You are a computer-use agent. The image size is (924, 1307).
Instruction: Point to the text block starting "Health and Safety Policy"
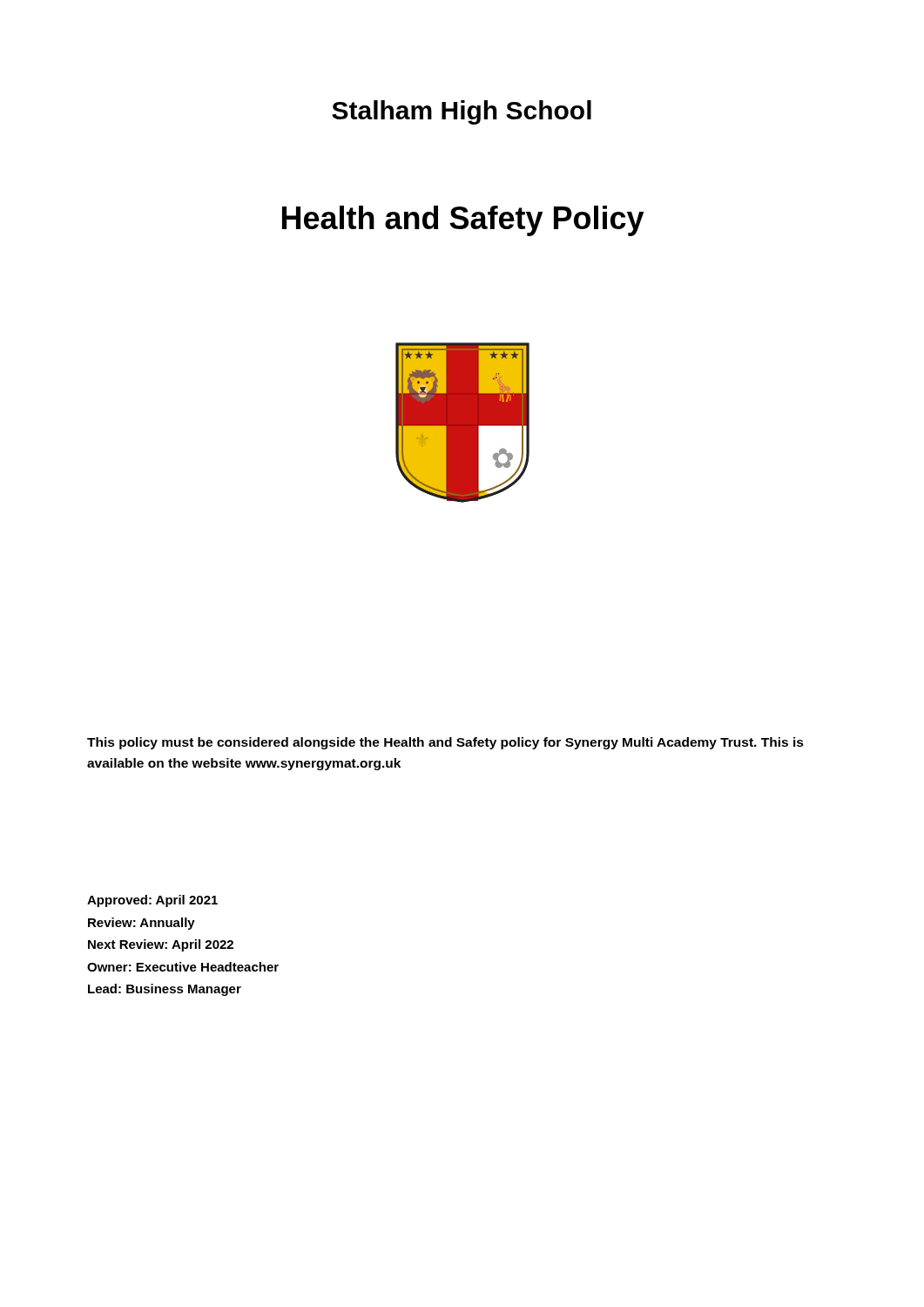[462, 218]
